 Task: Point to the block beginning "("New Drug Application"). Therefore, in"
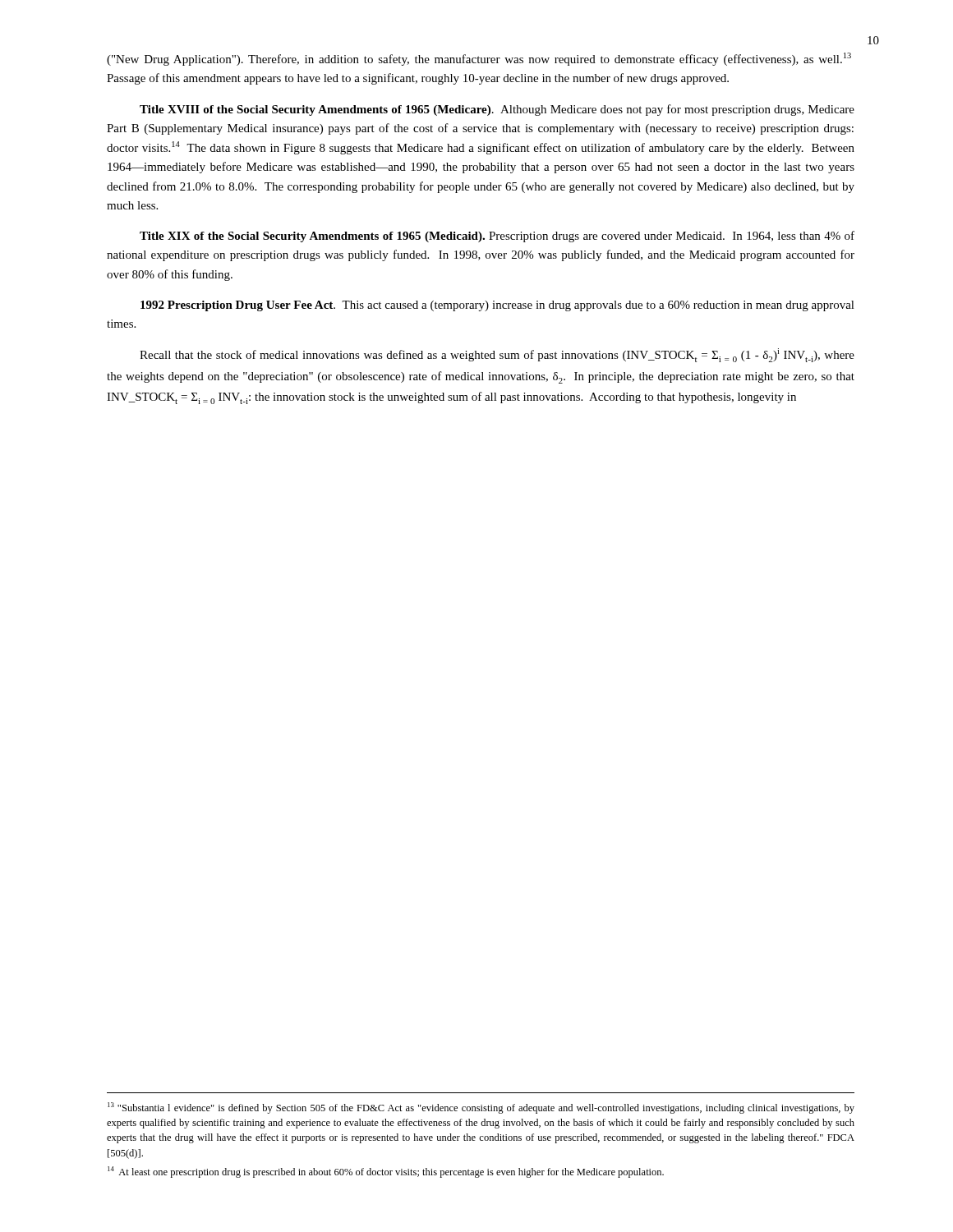click(481, 68)
